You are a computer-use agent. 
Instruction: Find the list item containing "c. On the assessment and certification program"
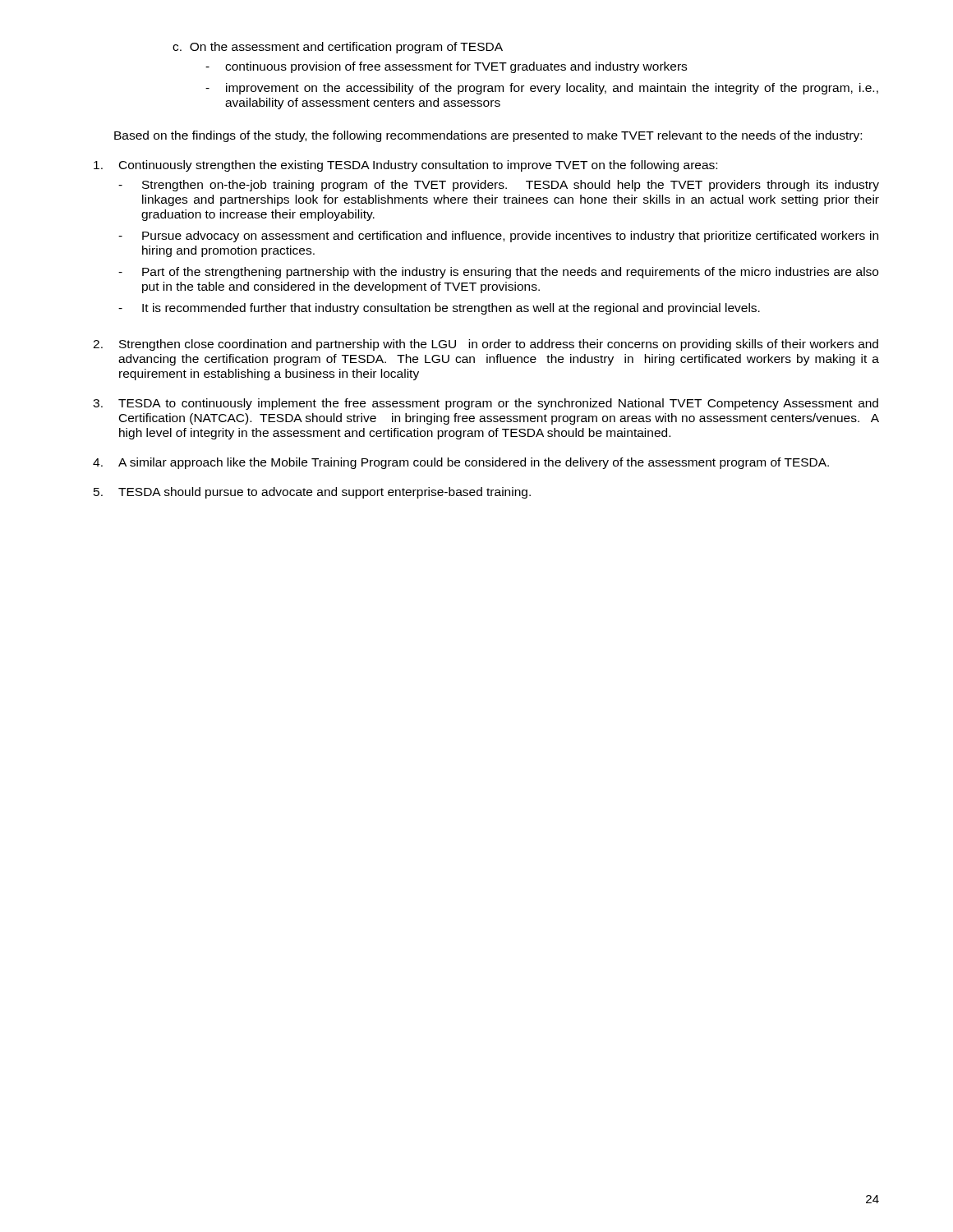coord(338,46)
